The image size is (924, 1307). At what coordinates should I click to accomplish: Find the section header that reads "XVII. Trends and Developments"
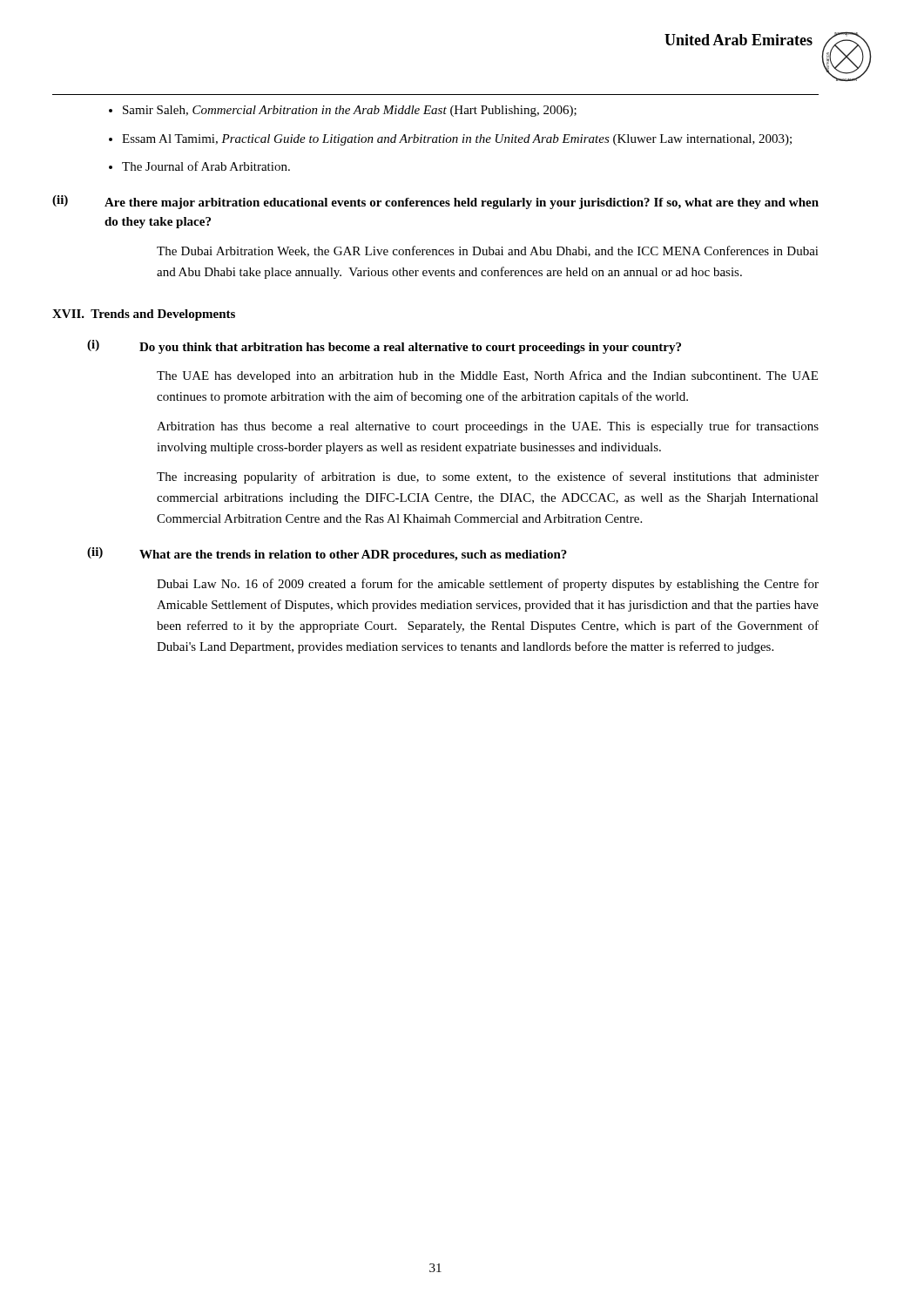(x=144, y=313)
